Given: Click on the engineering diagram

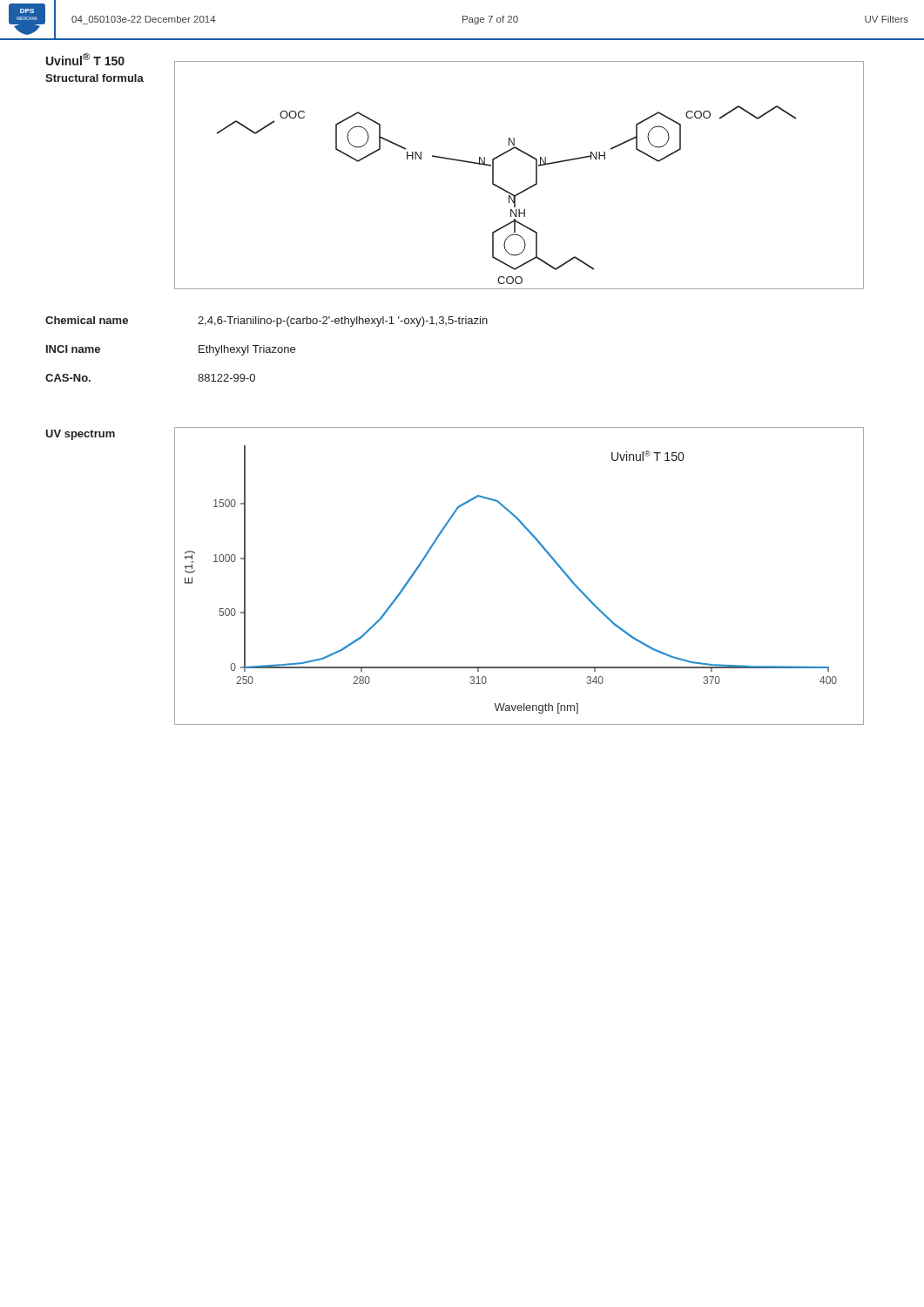Looking at the screenshot, I should pos(519,175).
